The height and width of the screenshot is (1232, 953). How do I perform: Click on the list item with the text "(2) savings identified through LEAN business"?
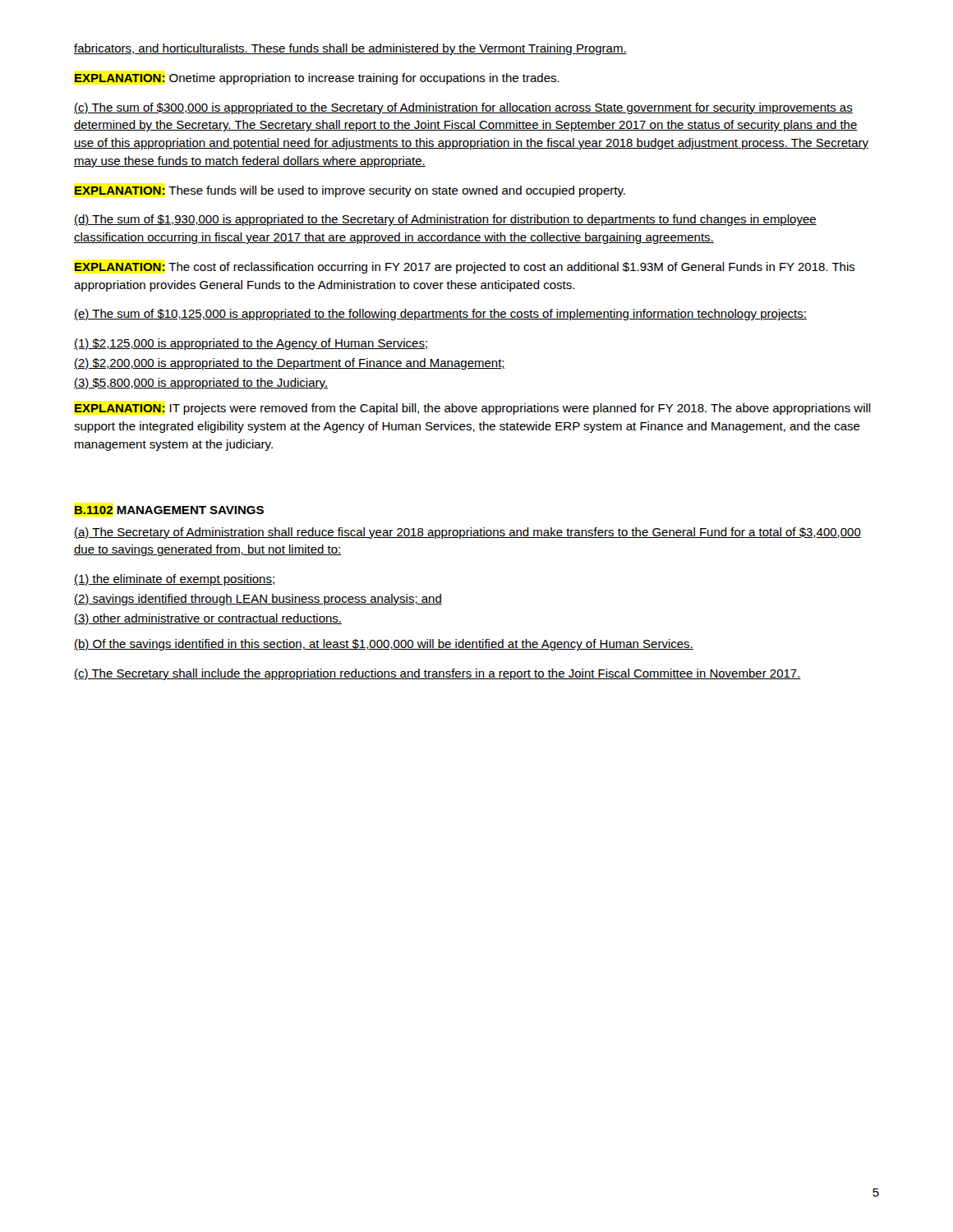258,598
